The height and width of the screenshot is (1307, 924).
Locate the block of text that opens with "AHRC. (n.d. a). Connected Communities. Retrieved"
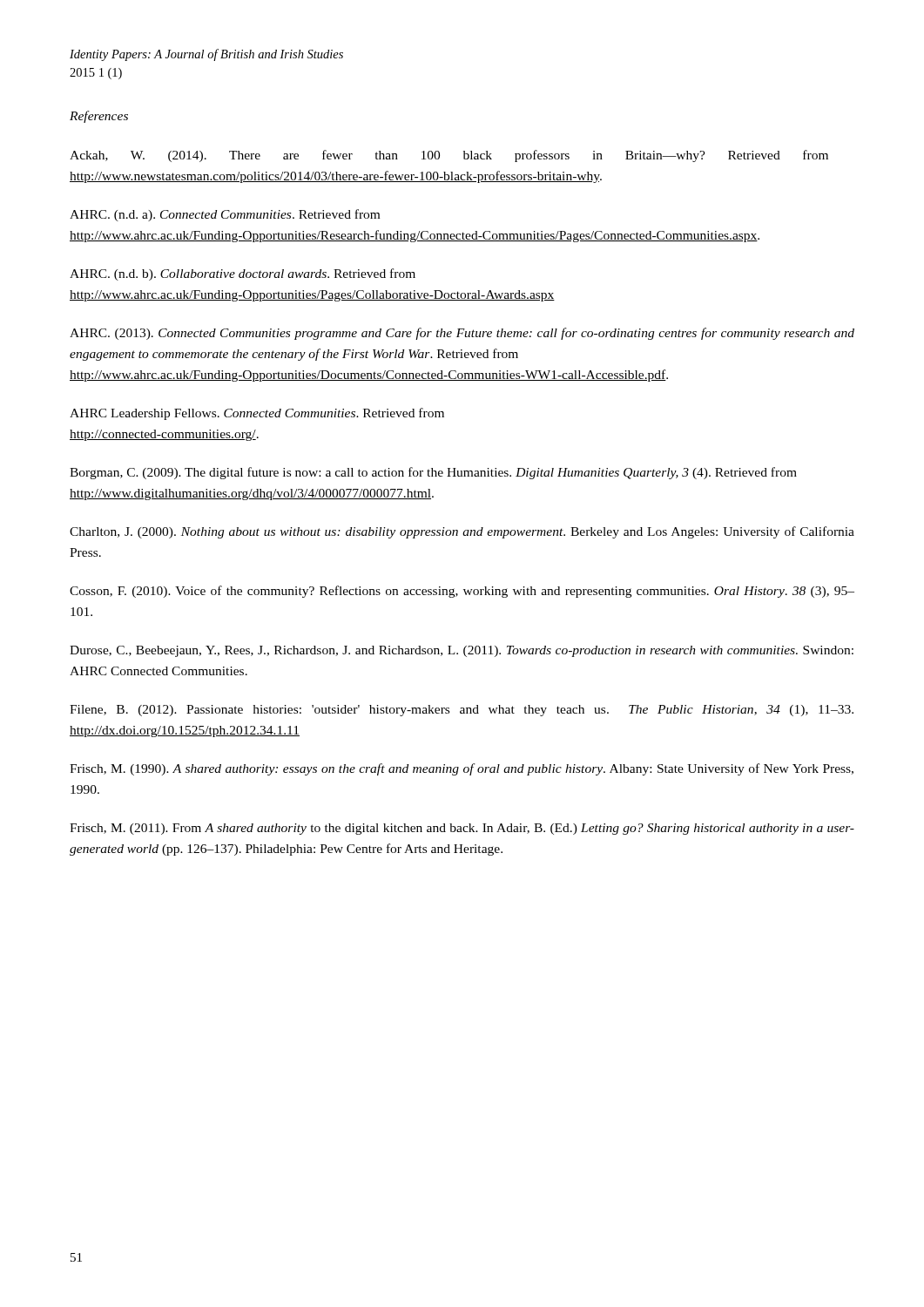(x=415, y=224)
